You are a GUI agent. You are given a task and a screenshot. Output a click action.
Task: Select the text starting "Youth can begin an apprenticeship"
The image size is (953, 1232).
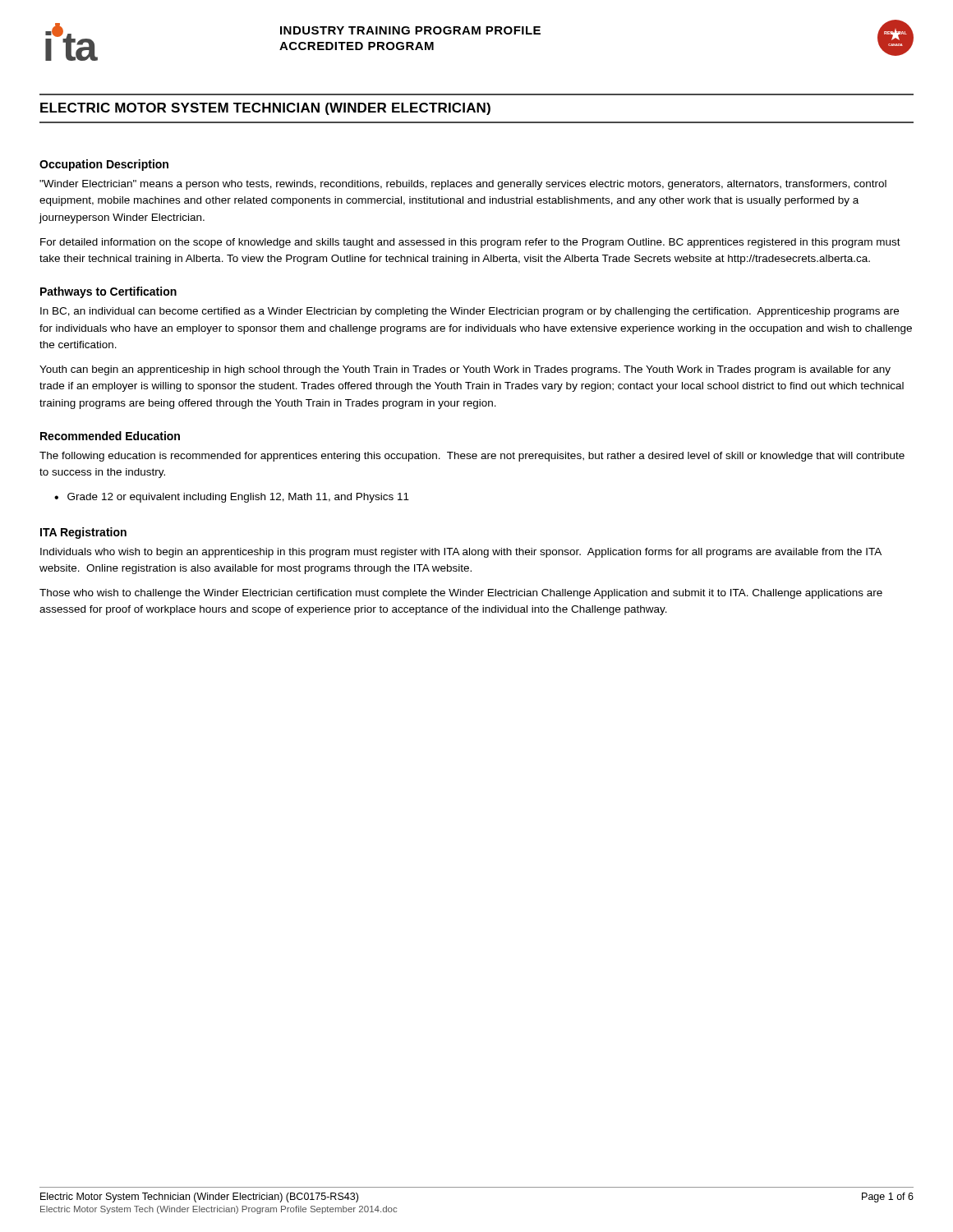472,386
